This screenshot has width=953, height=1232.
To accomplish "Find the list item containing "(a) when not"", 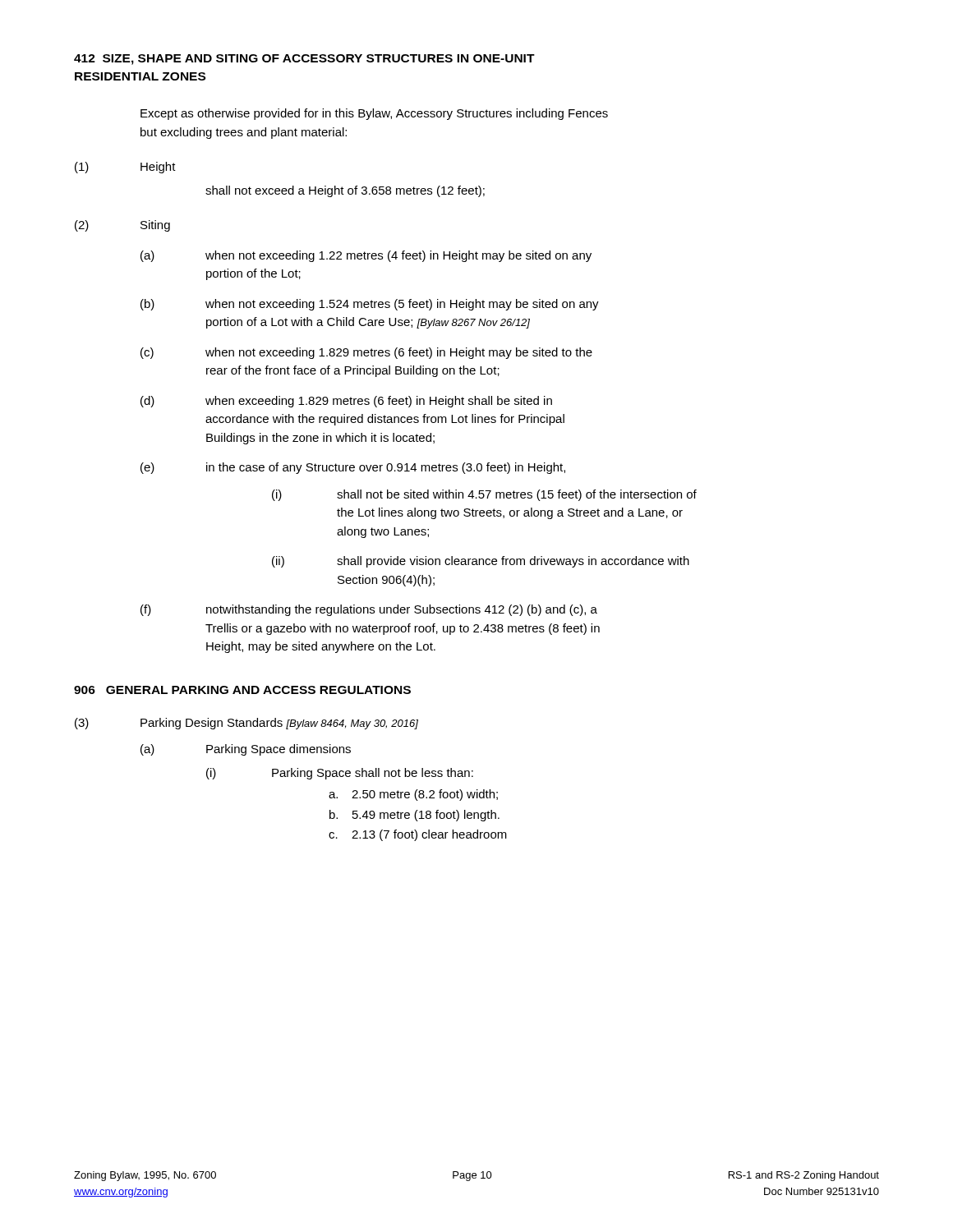I will click(x=366, y=265).
